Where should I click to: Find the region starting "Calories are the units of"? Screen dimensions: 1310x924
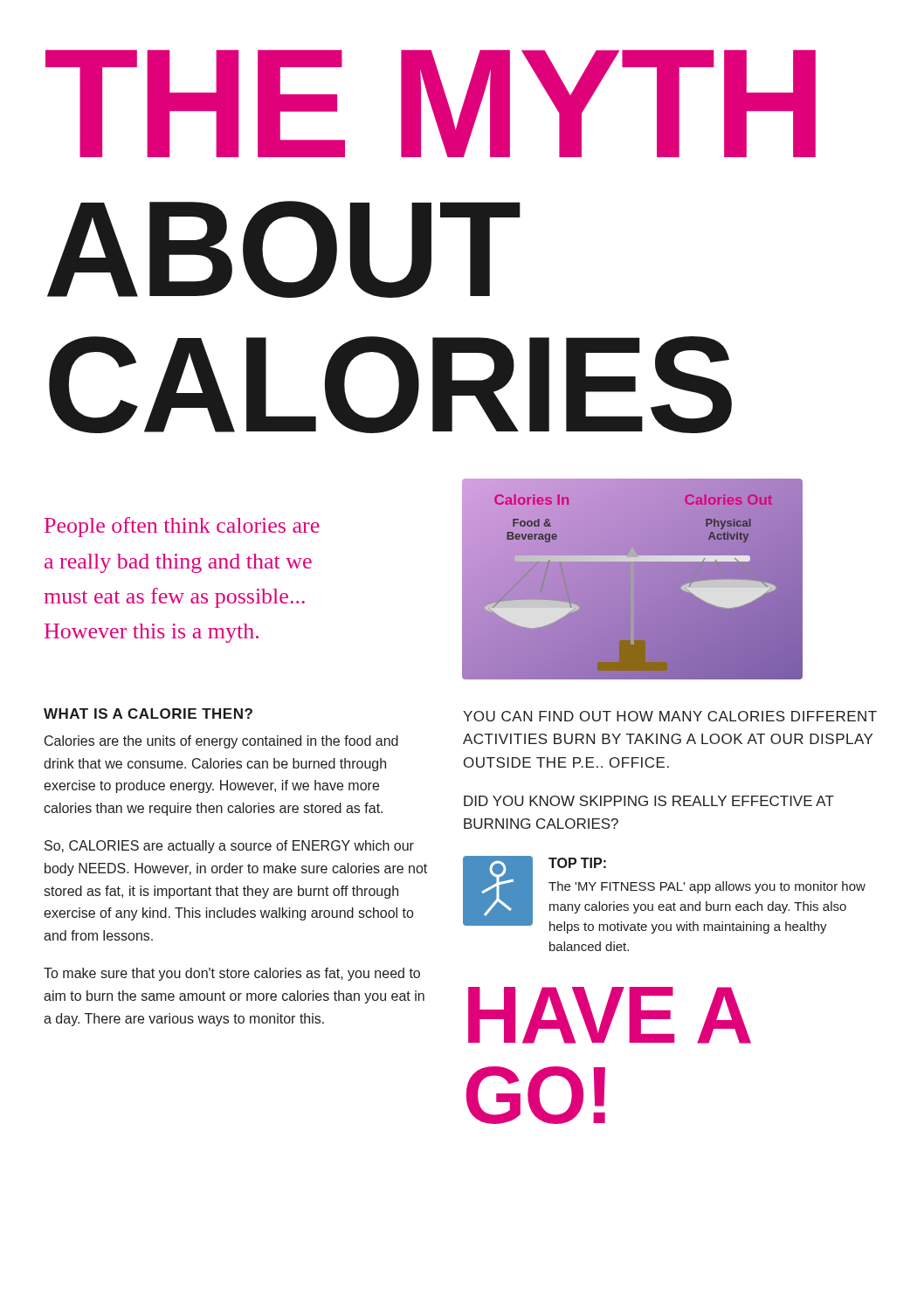[x=221, y=775]
